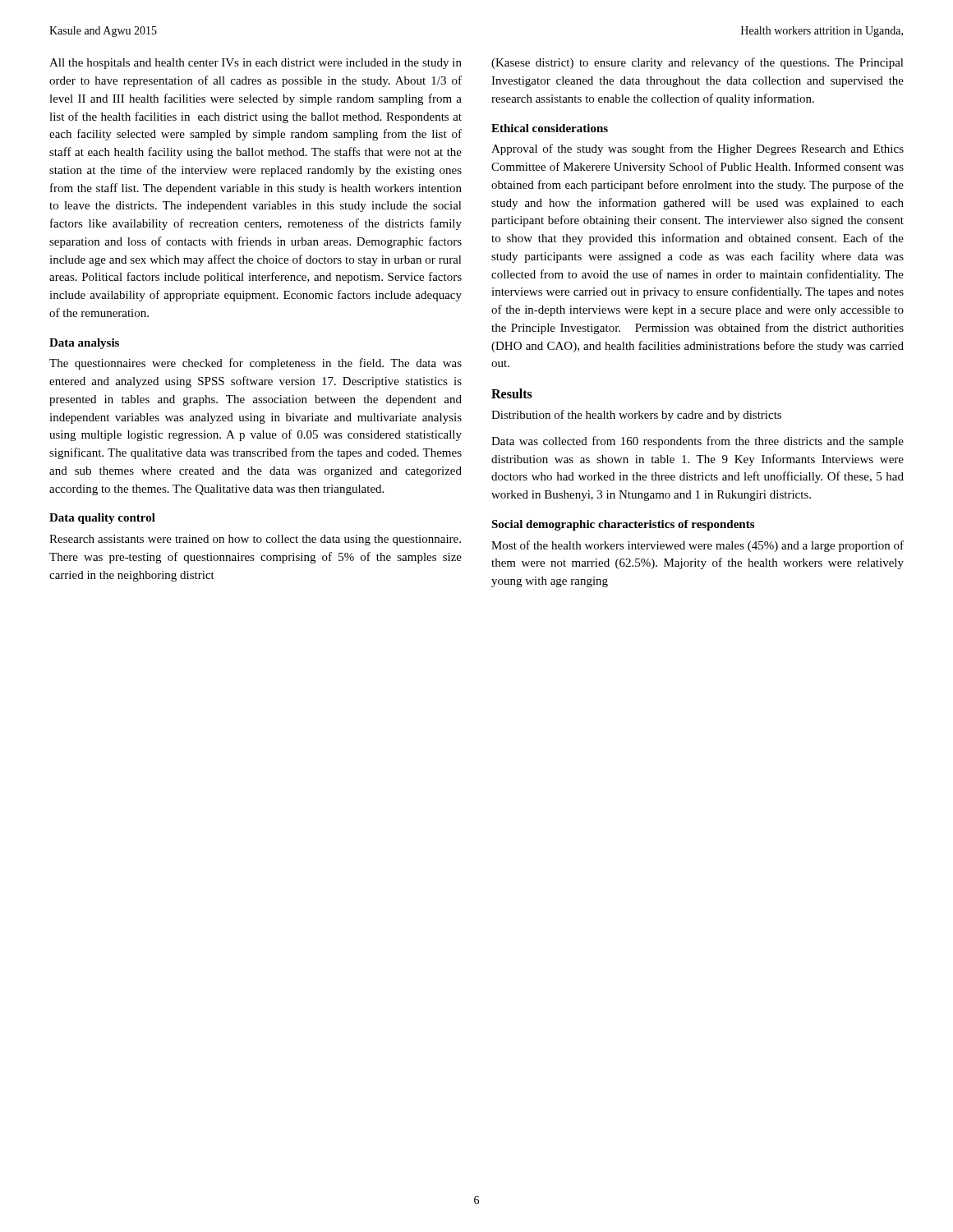The height and width of the screenshot is (1232, 953).
Task: Find the passage starting "Approval of the study"
Action: [x=698, y=257]
